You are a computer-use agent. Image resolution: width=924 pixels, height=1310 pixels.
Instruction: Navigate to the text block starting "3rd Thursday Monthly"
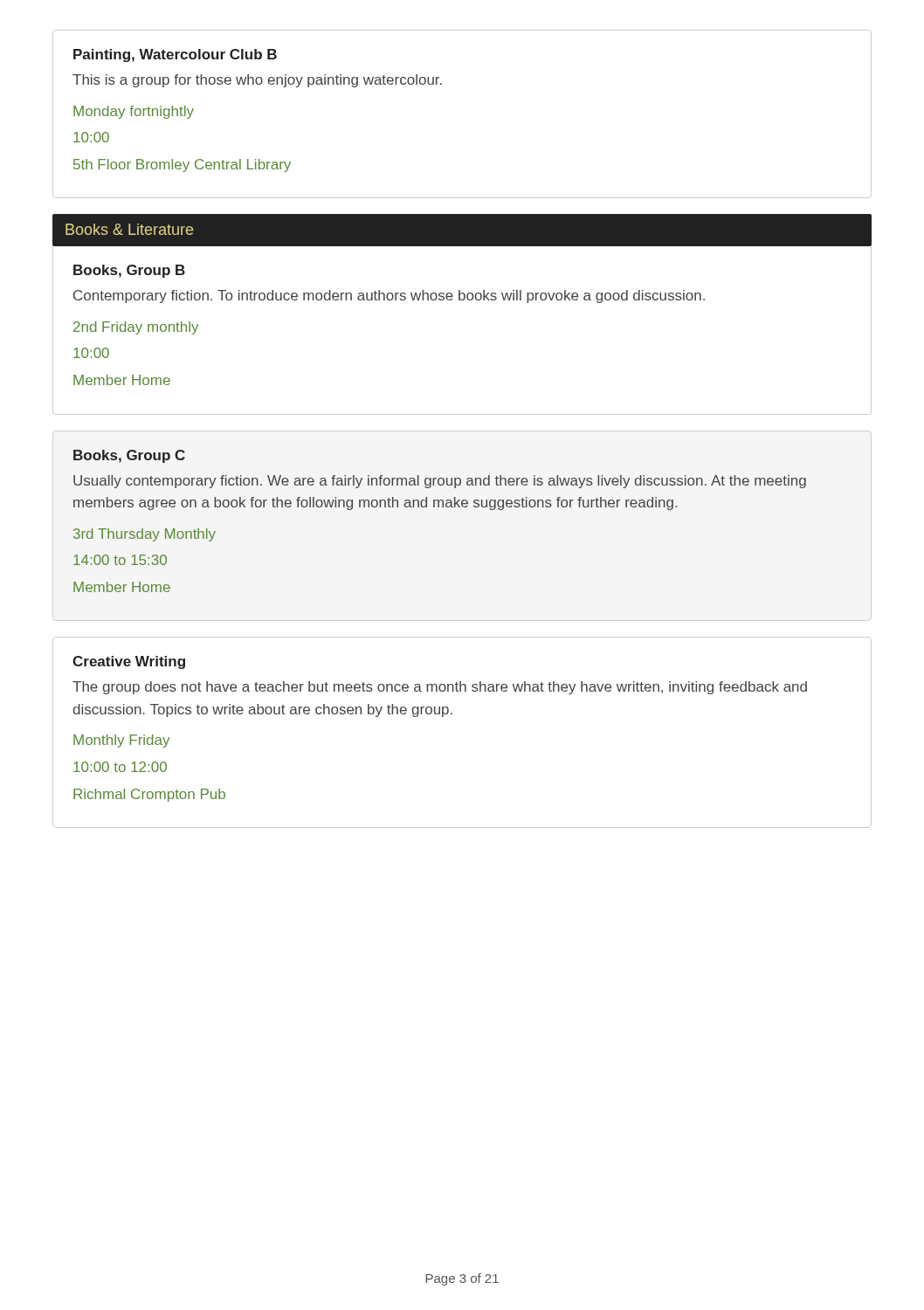pos(144,534)
